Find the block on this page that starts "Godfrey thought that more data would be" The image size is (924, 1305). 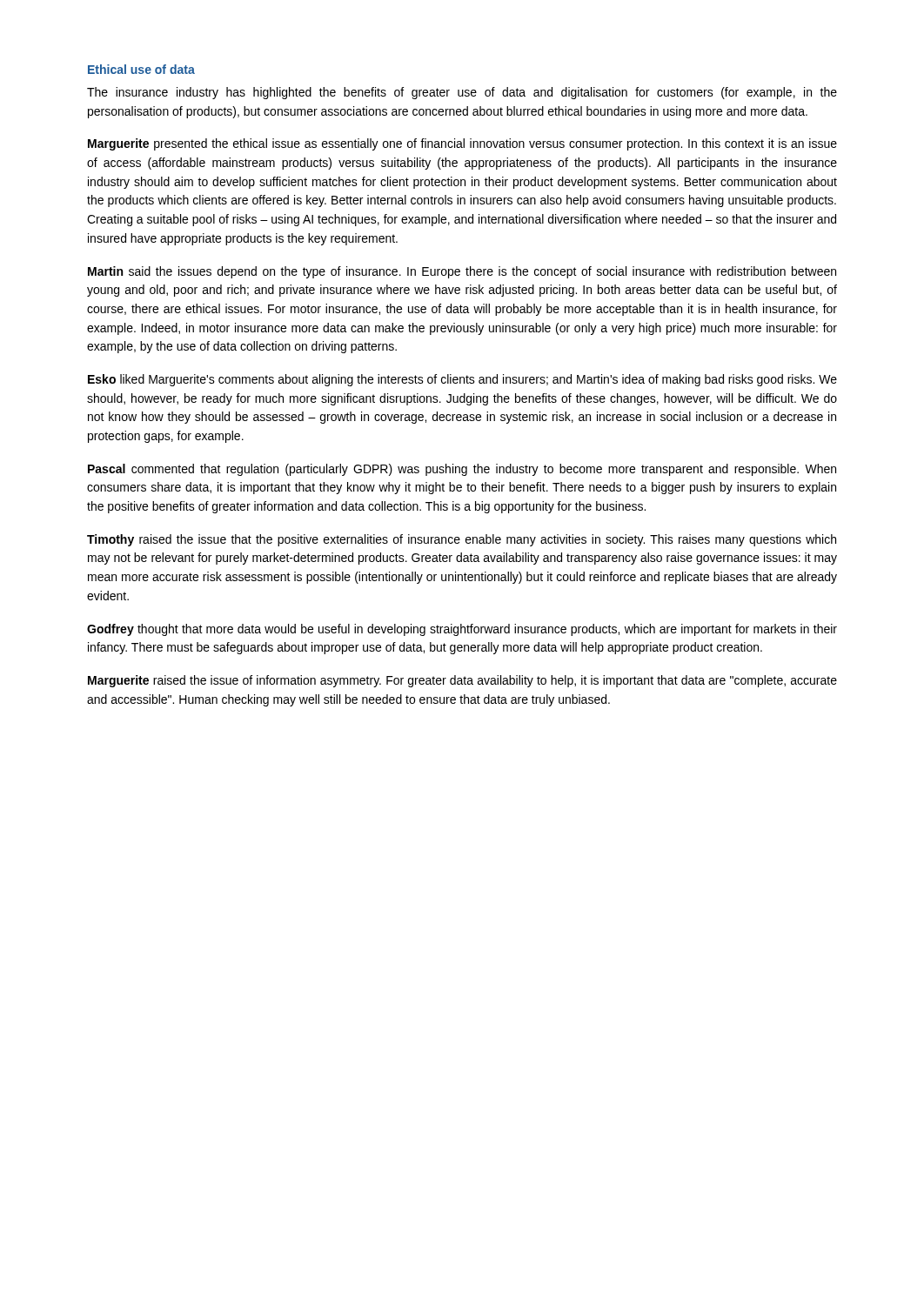(462, 638)
